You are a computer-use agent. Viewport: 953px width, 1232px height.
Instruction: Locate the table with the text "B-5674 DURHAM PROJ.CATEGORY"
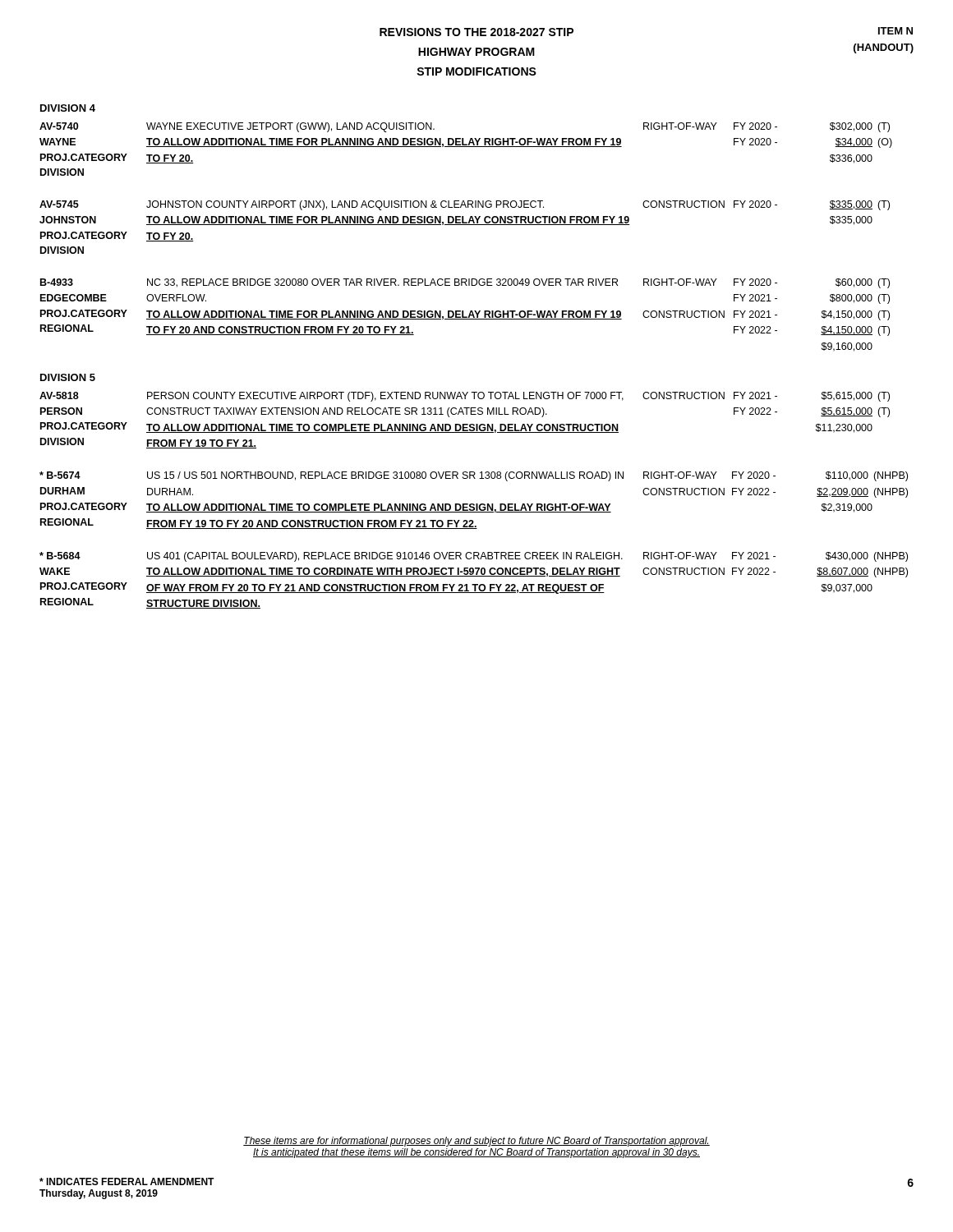coord(476,500)
